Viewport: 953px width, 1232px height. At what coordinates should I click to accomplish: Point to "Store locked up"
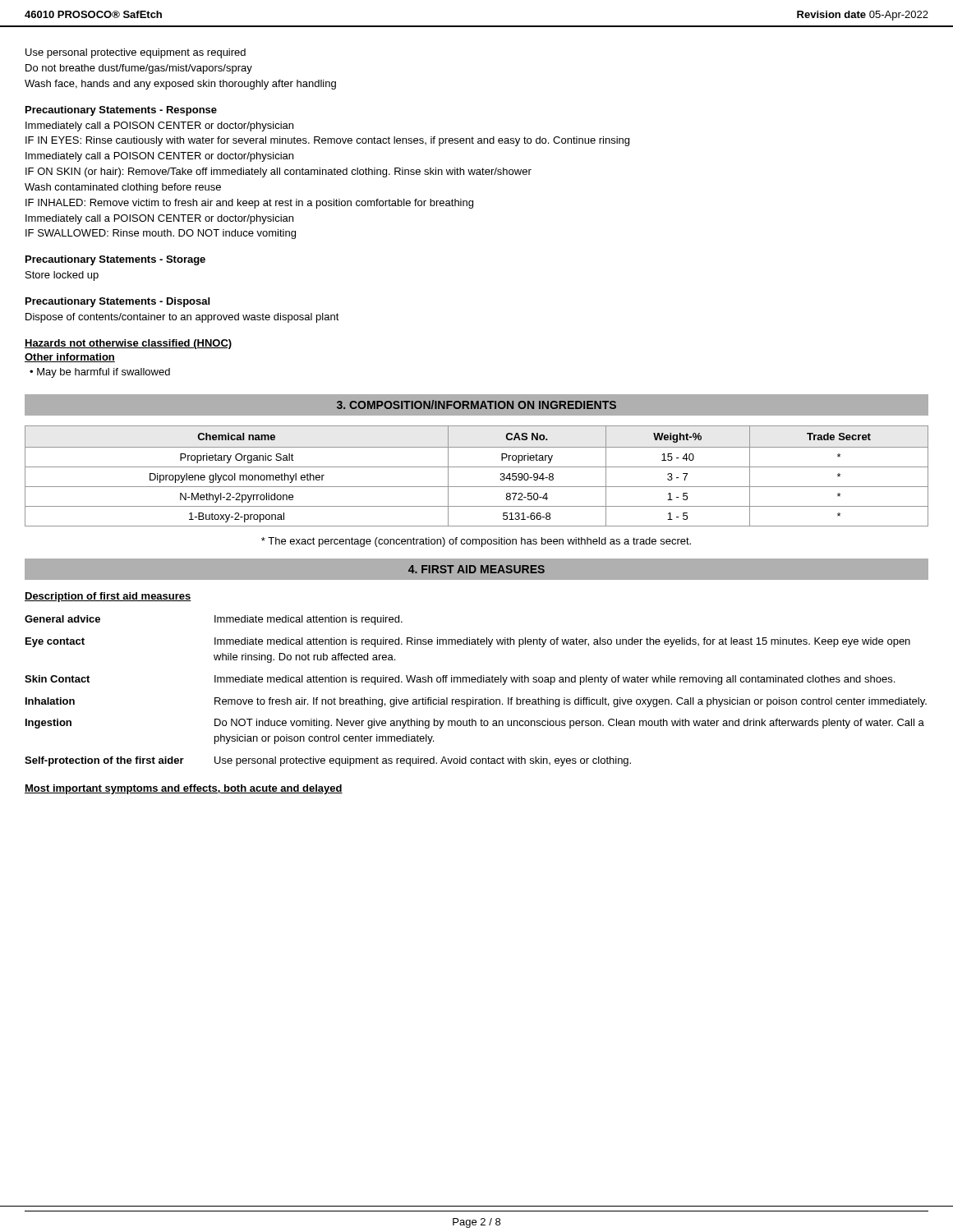click(x=62, y=275)
